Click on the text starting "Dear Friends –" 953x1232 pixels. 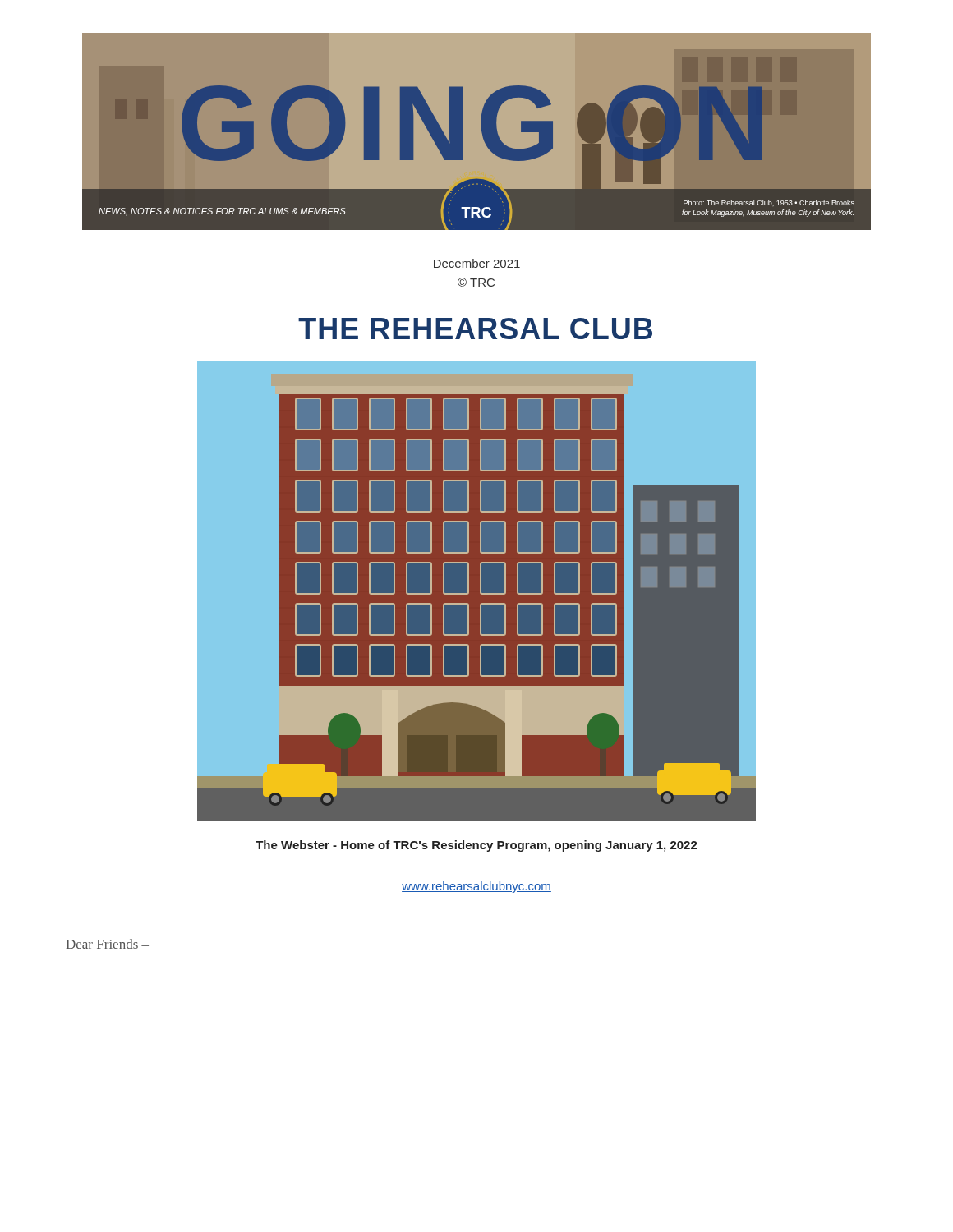(x=107, y=944)
